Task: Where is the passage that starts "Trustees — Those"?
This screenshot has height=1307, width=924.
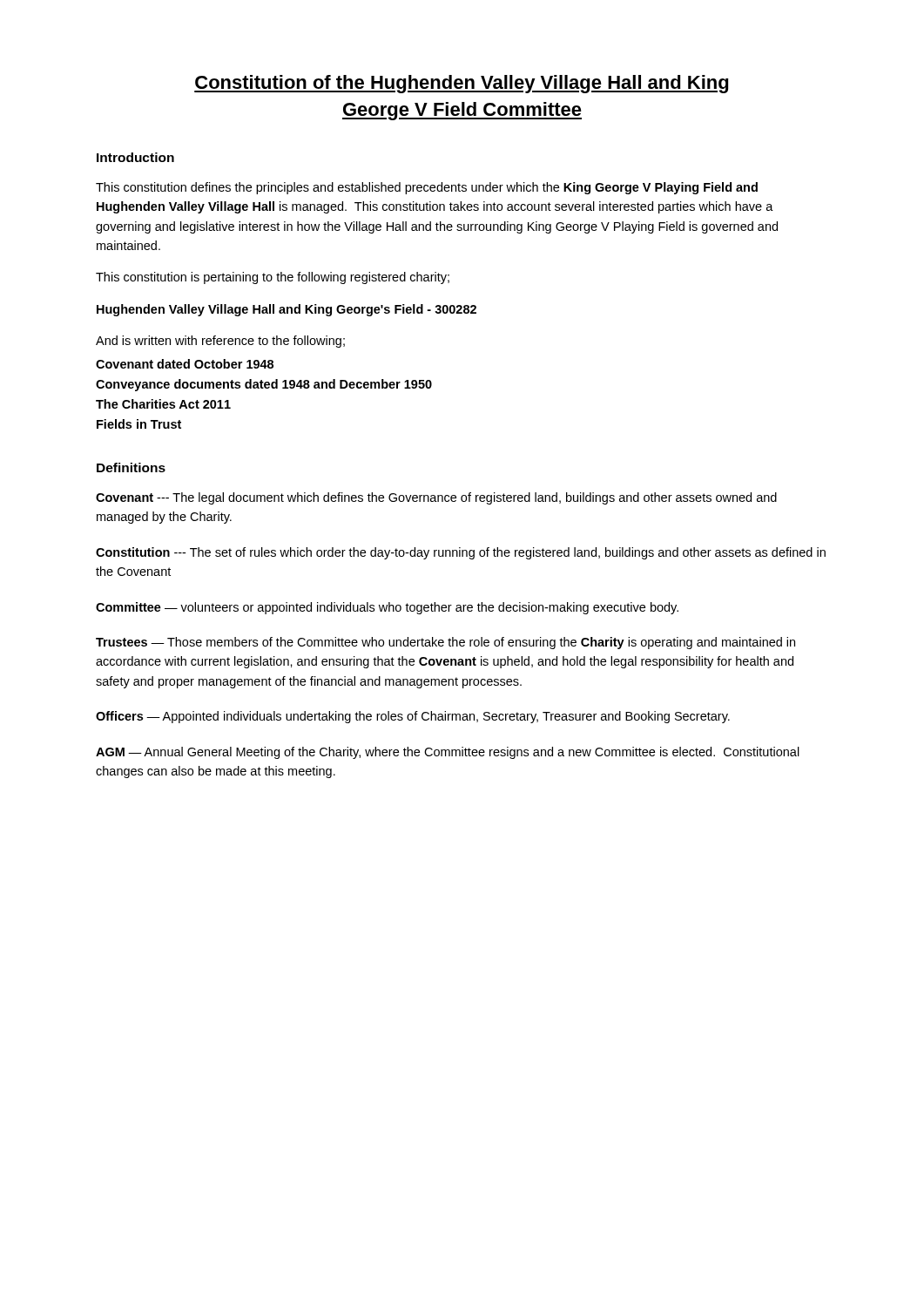Action: (462, 662)
